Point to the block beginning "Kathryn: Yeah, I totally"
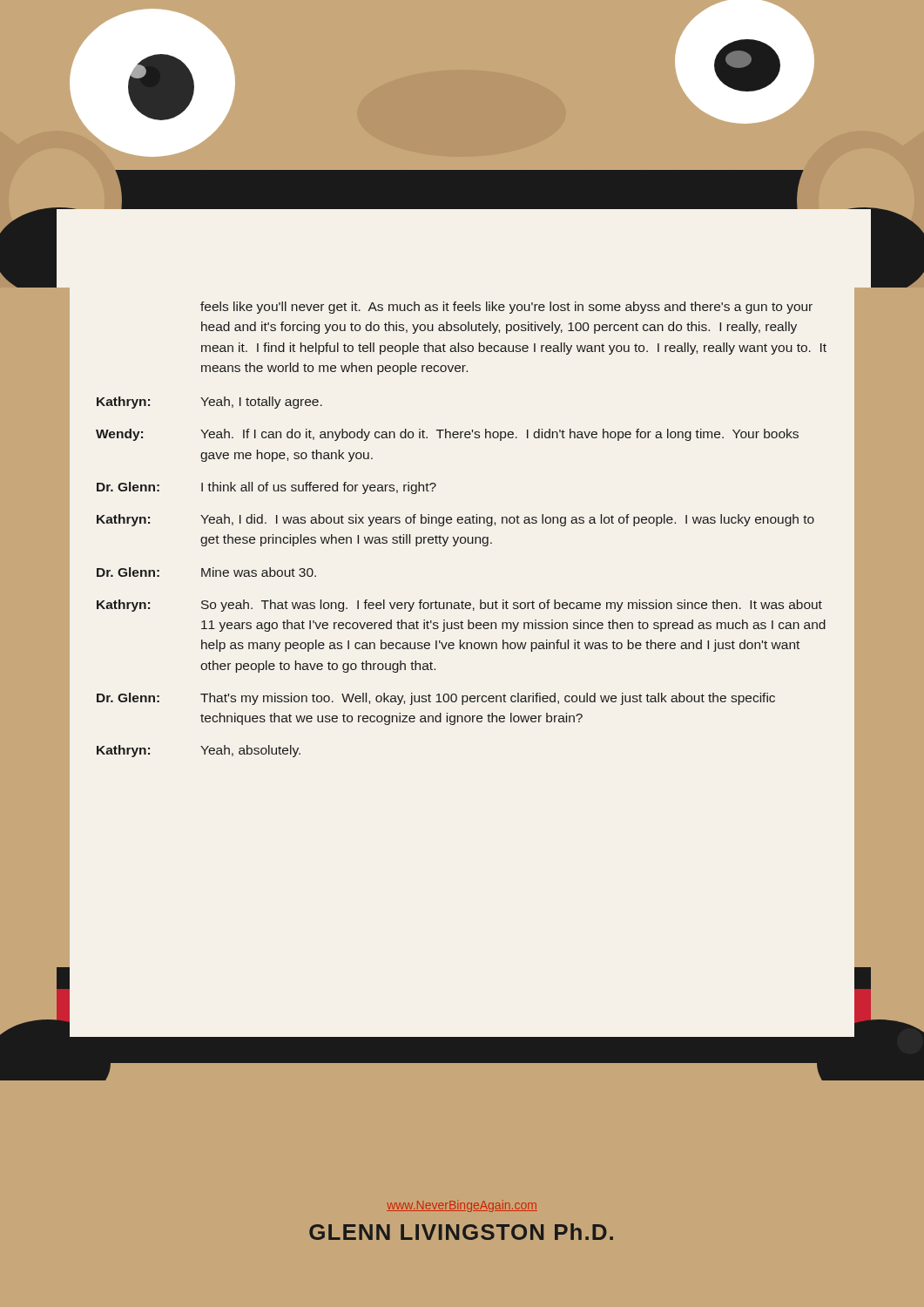Viewport: 924px width, 1307px height. (209, 403)
